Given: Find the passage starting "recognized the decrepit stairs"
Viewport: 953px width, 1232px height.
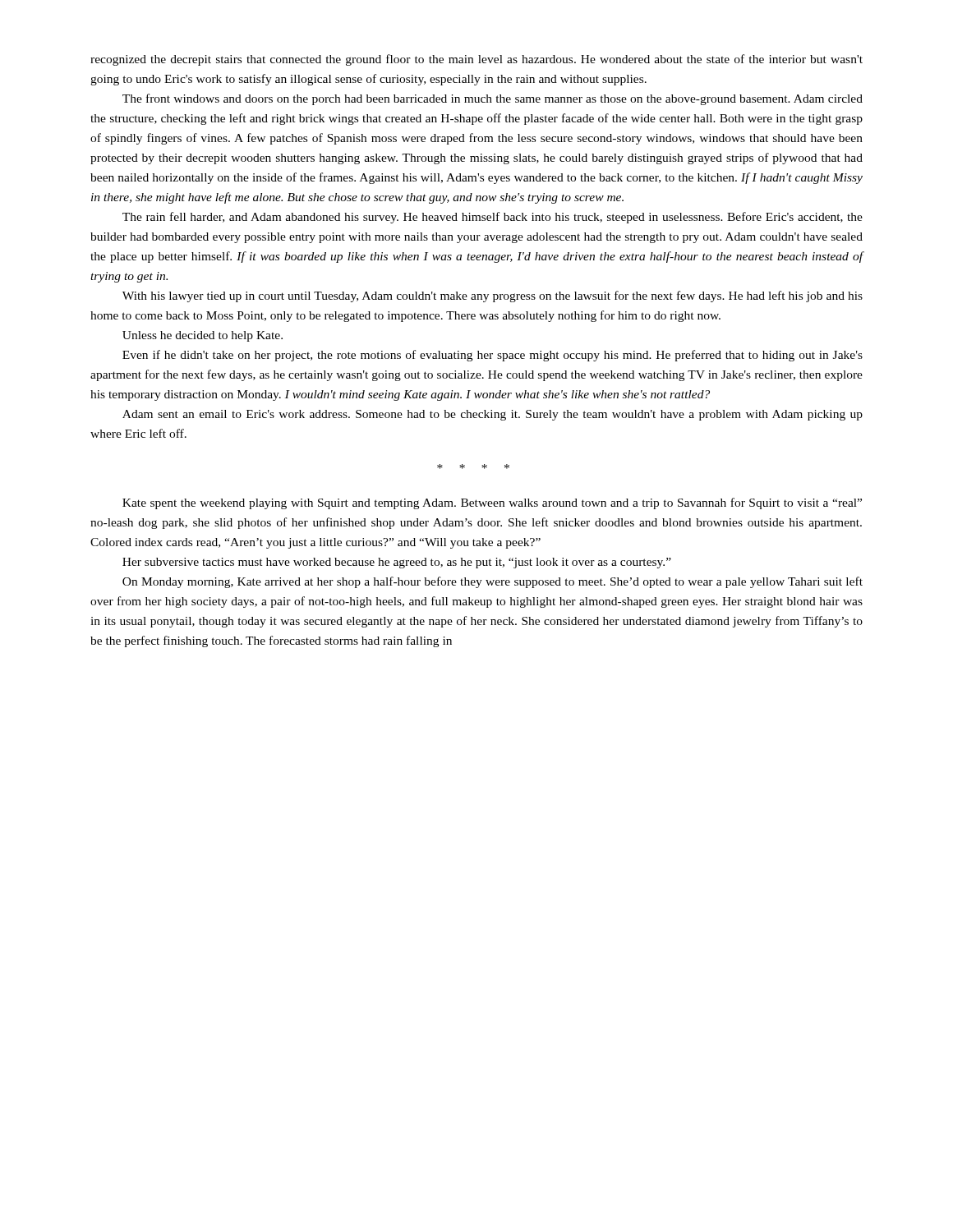Looking at the screenshot, I should (476, 350).
